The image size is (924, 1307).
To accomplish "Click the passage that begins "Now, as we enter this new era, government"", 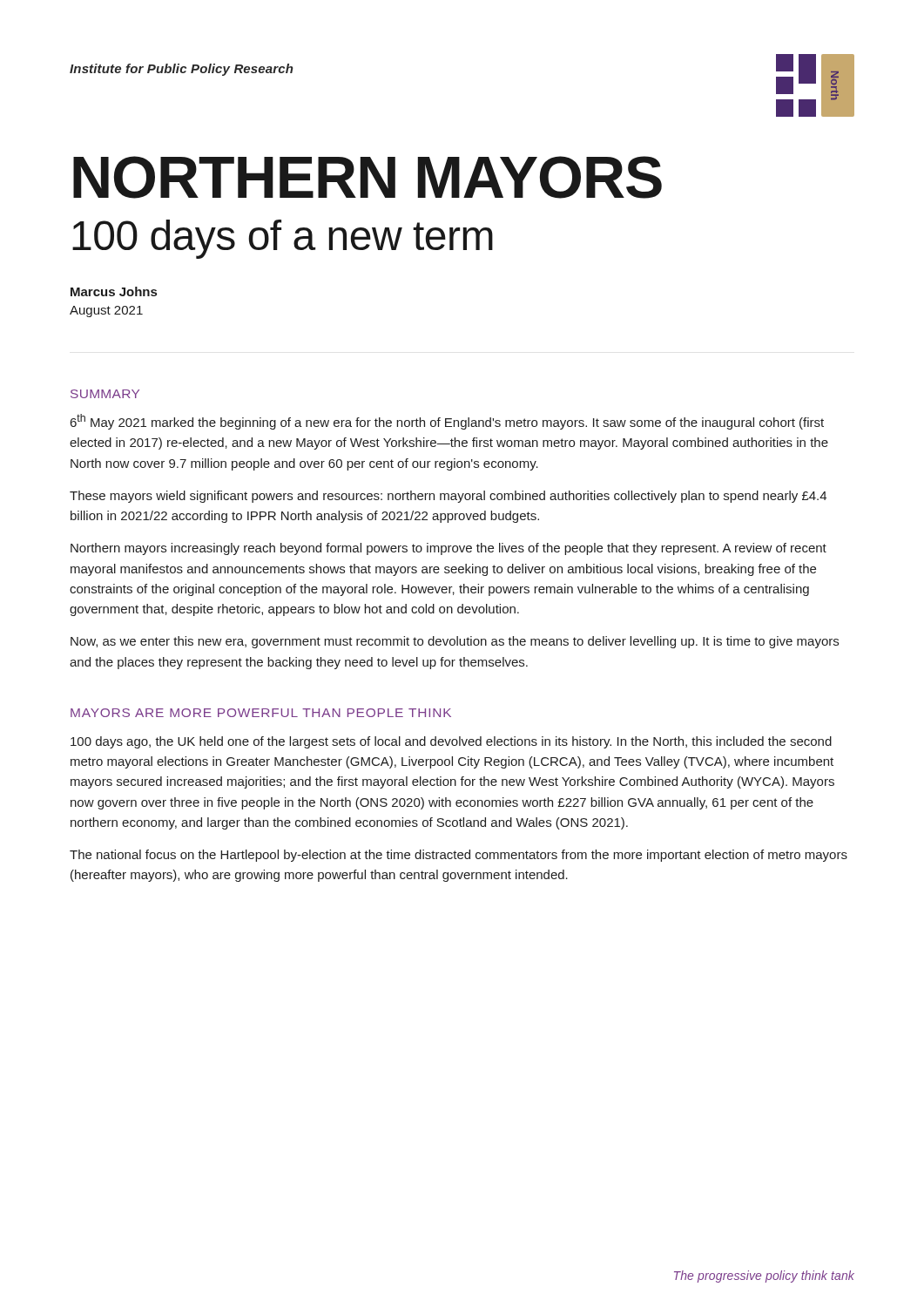I will click(454, 651).
